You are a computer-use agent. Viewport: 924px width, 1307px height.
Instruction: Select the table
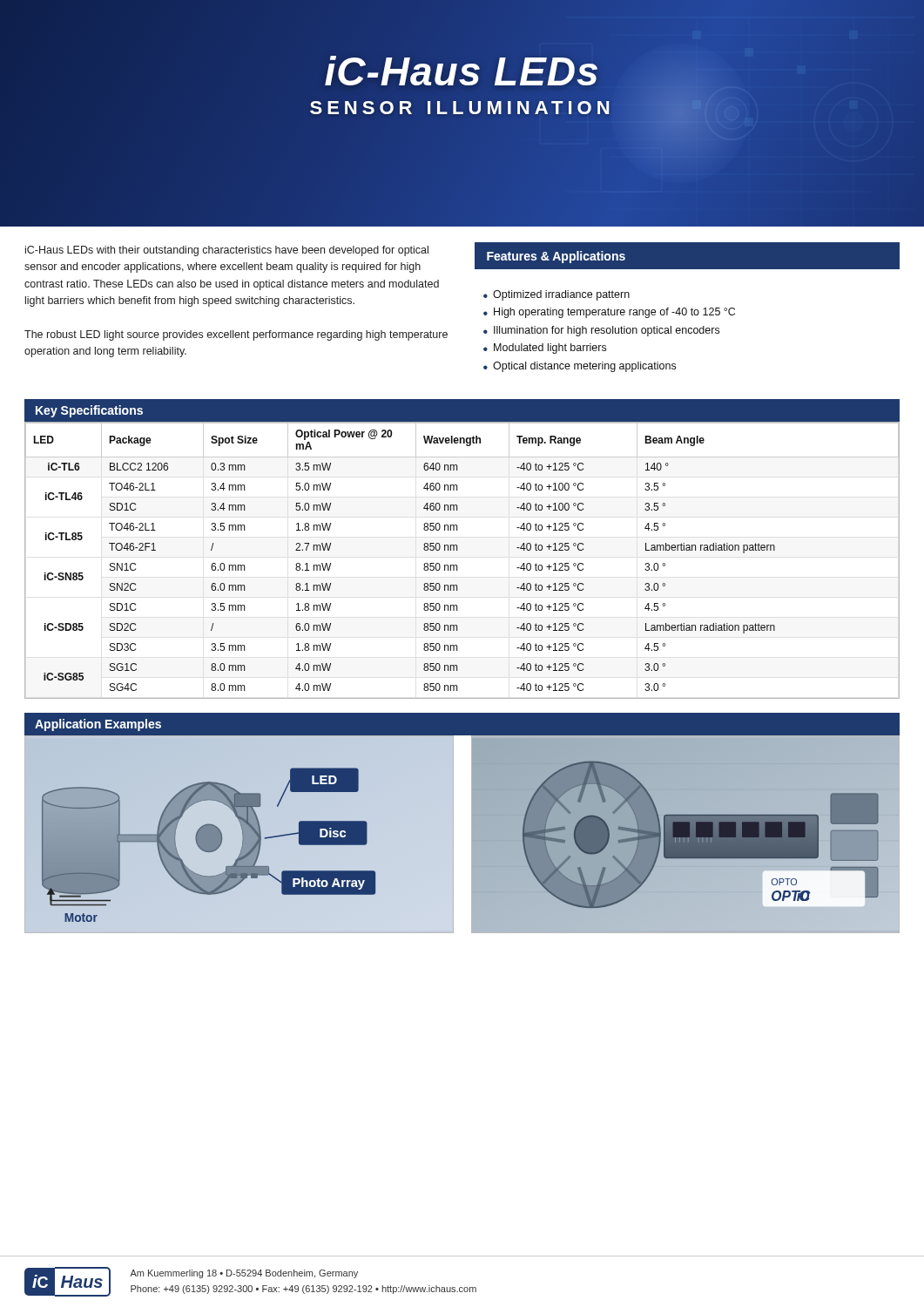click(x=462, y=560)
